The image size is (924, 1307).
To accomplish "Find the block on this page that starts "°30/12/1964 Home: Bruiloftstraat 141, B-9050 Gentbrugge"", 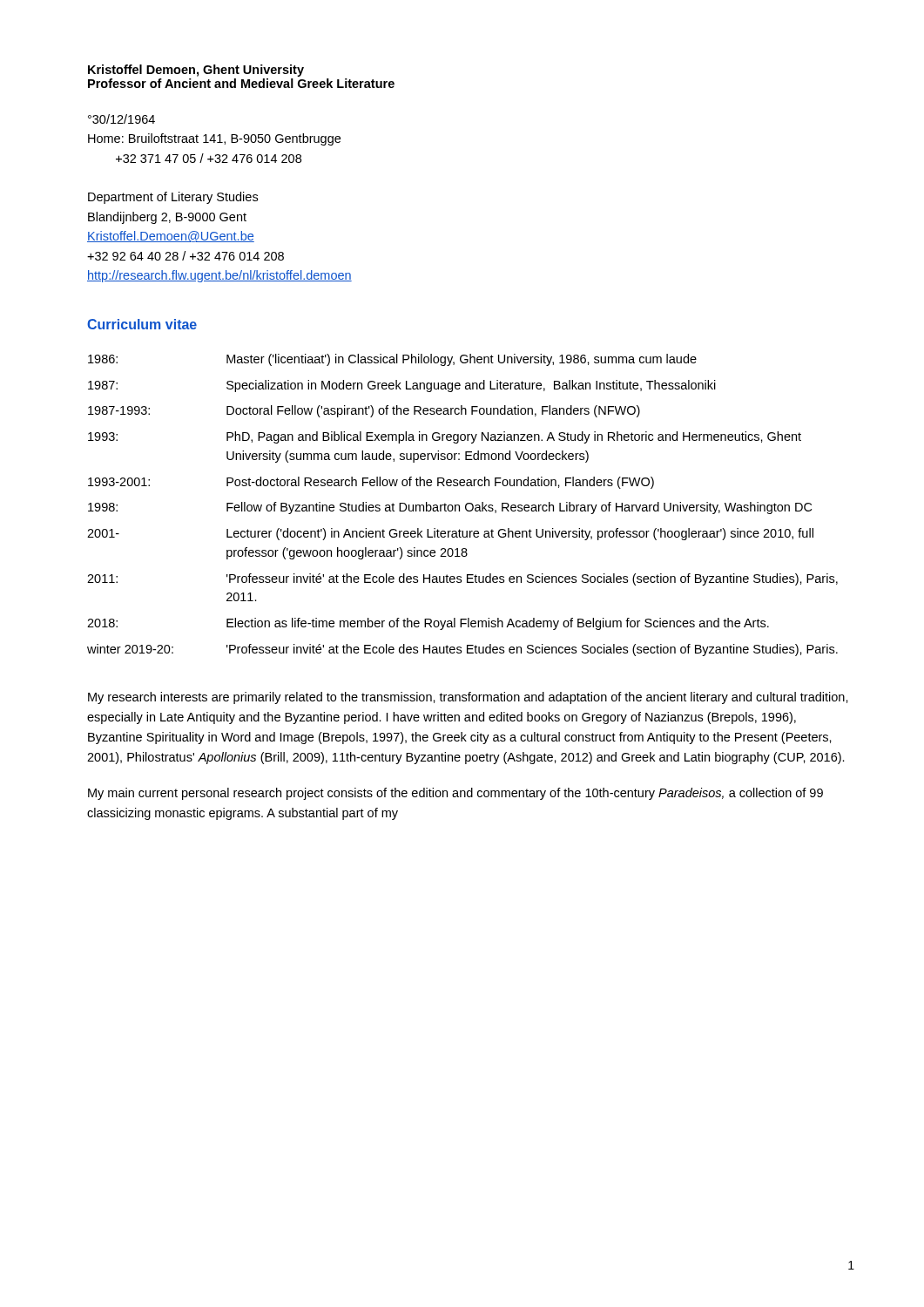I will (214, 139).
